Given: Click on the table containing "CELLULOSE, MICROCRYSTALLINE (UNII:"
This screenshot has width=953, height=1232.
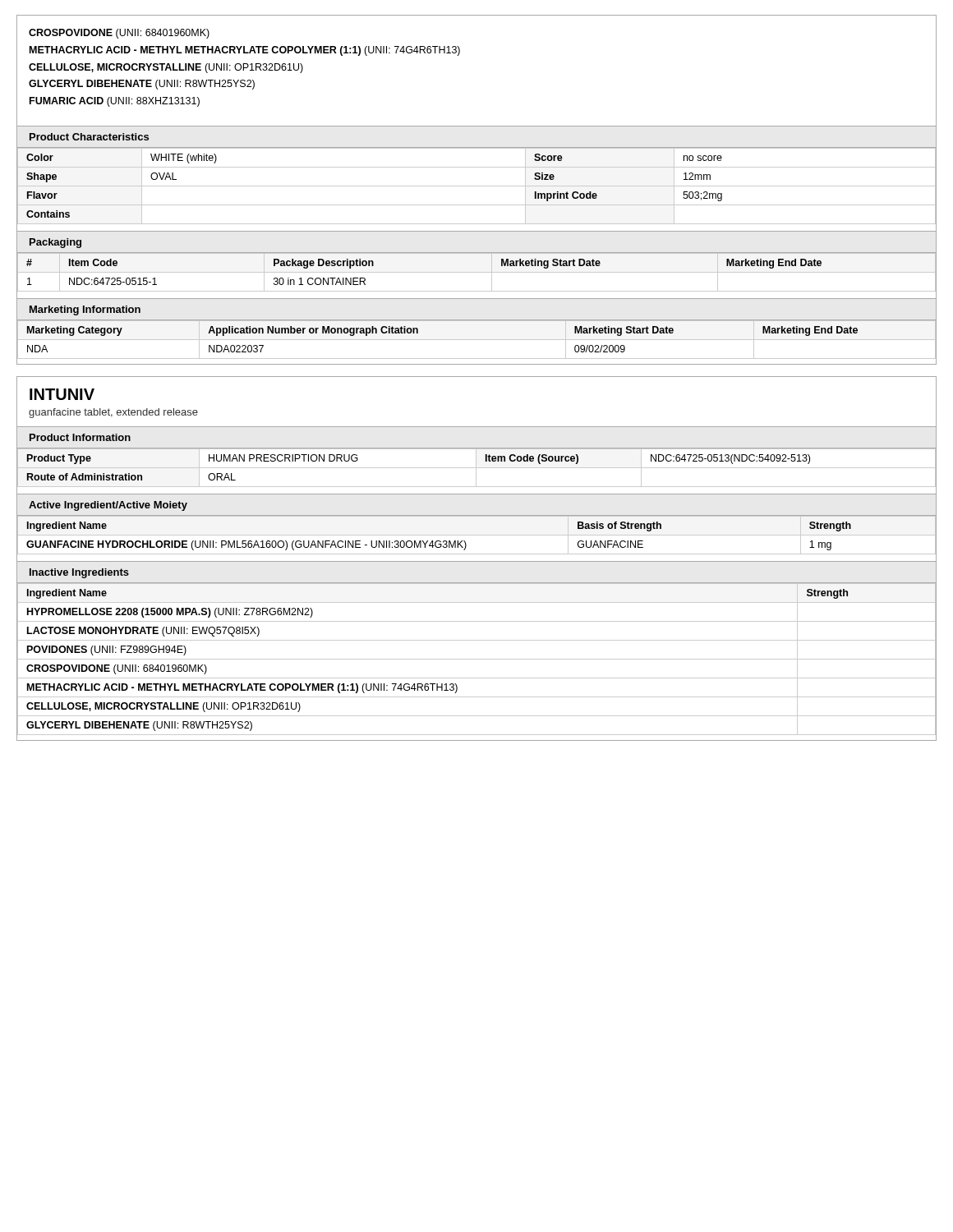Looking at the screenshot, I should pos(476,659).
